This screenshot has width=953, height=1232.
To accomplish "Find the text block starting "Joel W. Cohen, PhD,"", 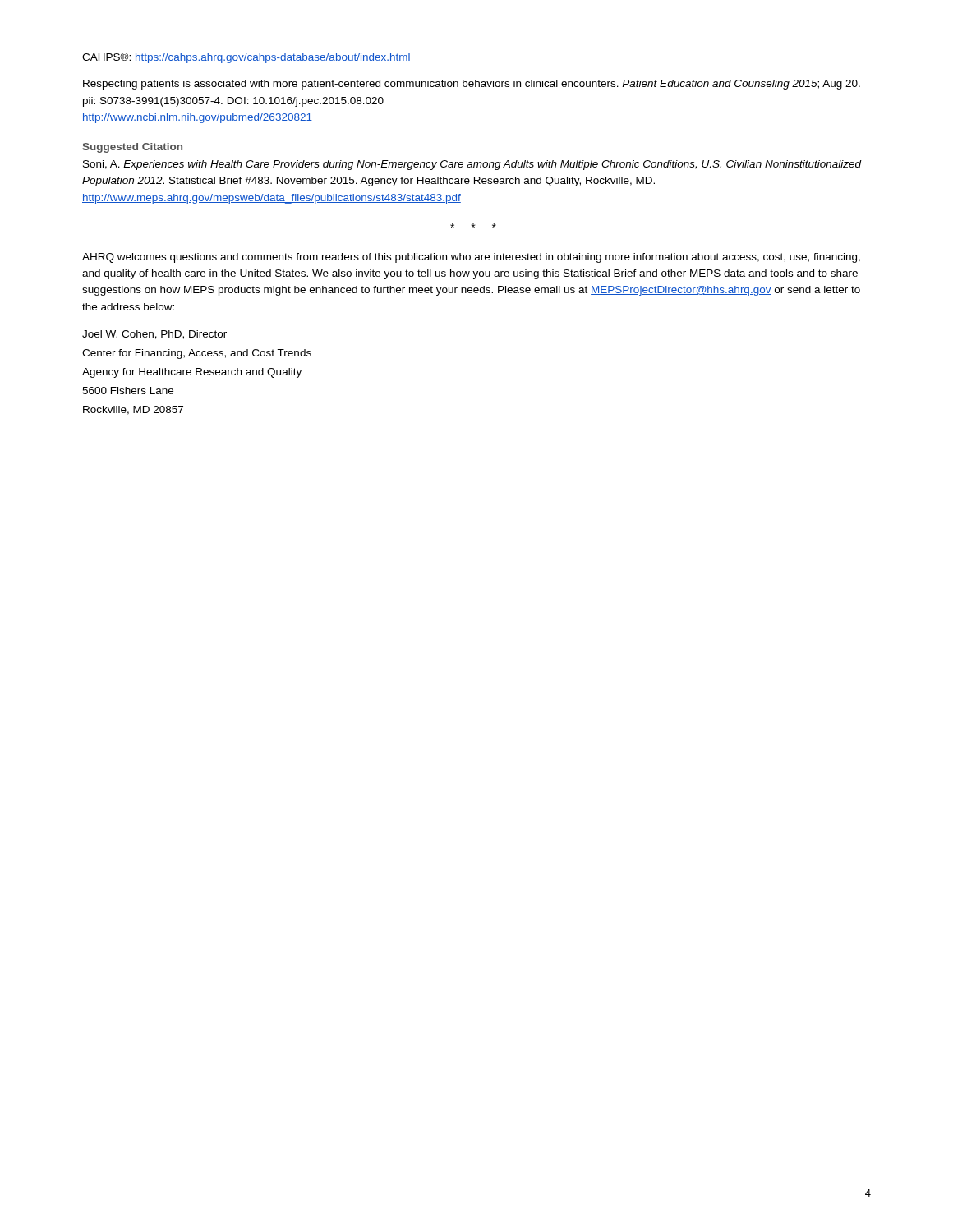I will tap(197, 371).
